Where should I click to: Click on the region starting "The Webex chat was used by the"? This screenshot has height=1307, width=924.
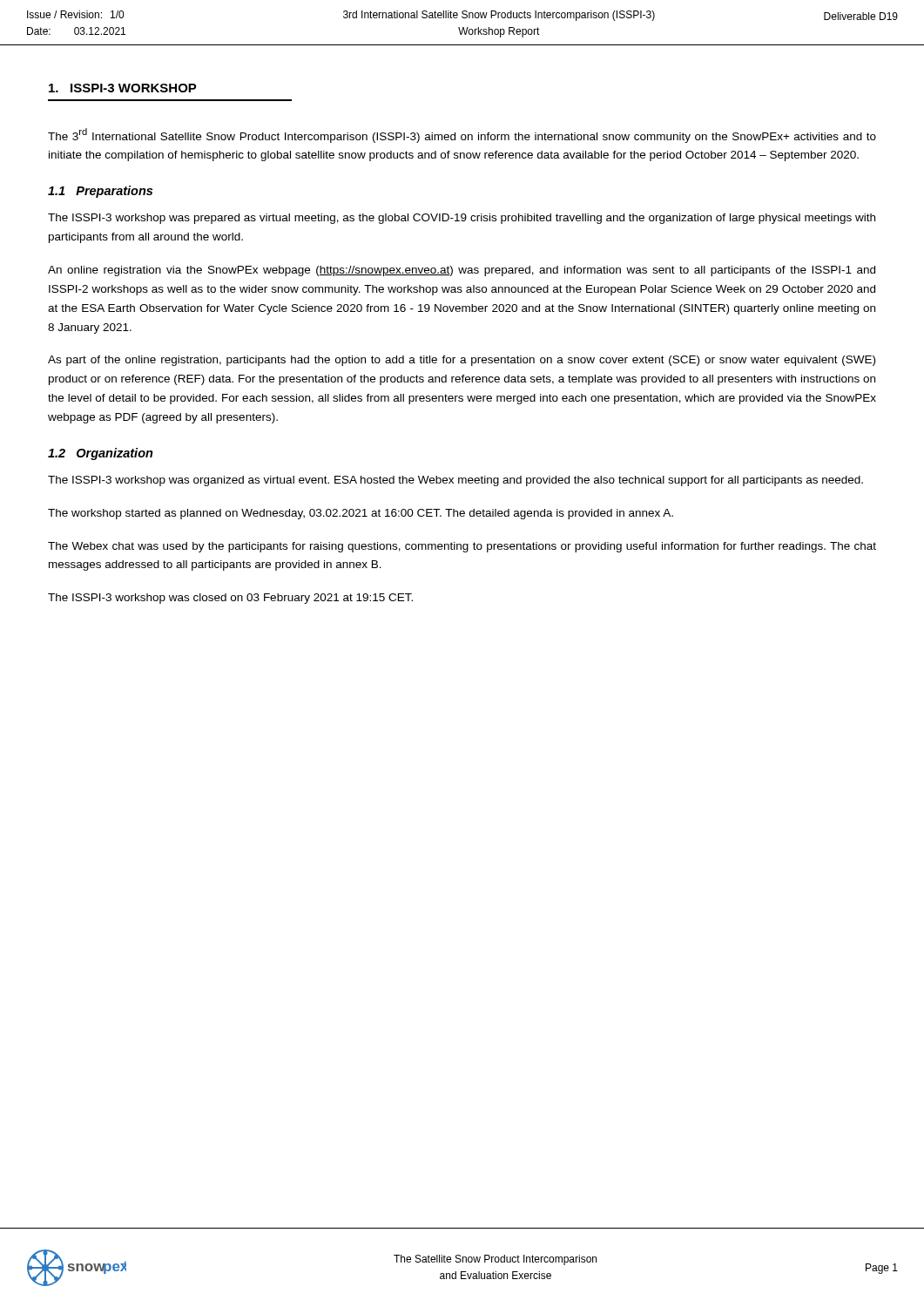(x=462, y=555)
